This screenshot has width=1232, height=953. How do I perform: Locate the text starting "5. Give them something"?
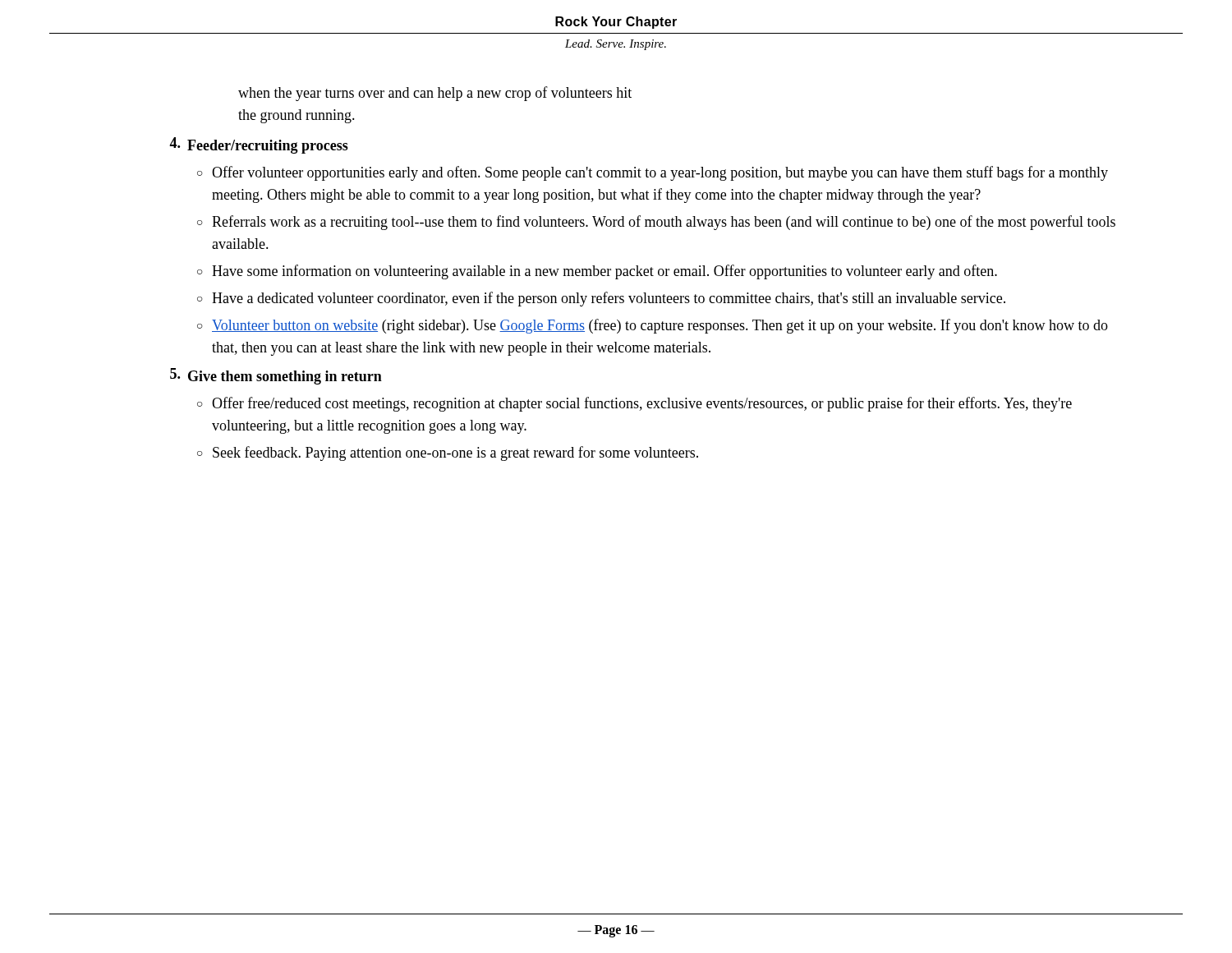[x=265, y=377]
